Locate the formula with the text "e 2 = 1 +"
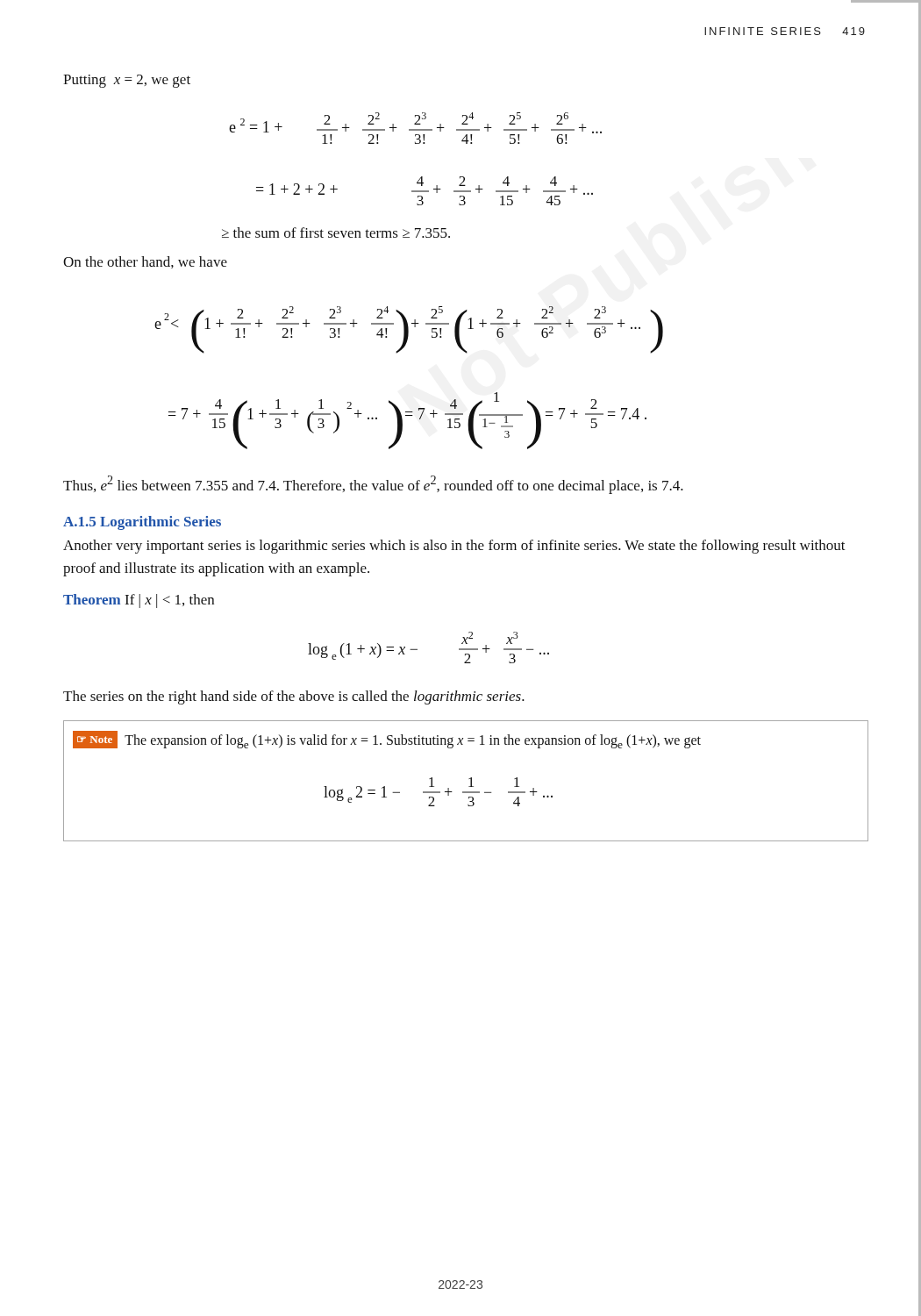 click(466, 128)
